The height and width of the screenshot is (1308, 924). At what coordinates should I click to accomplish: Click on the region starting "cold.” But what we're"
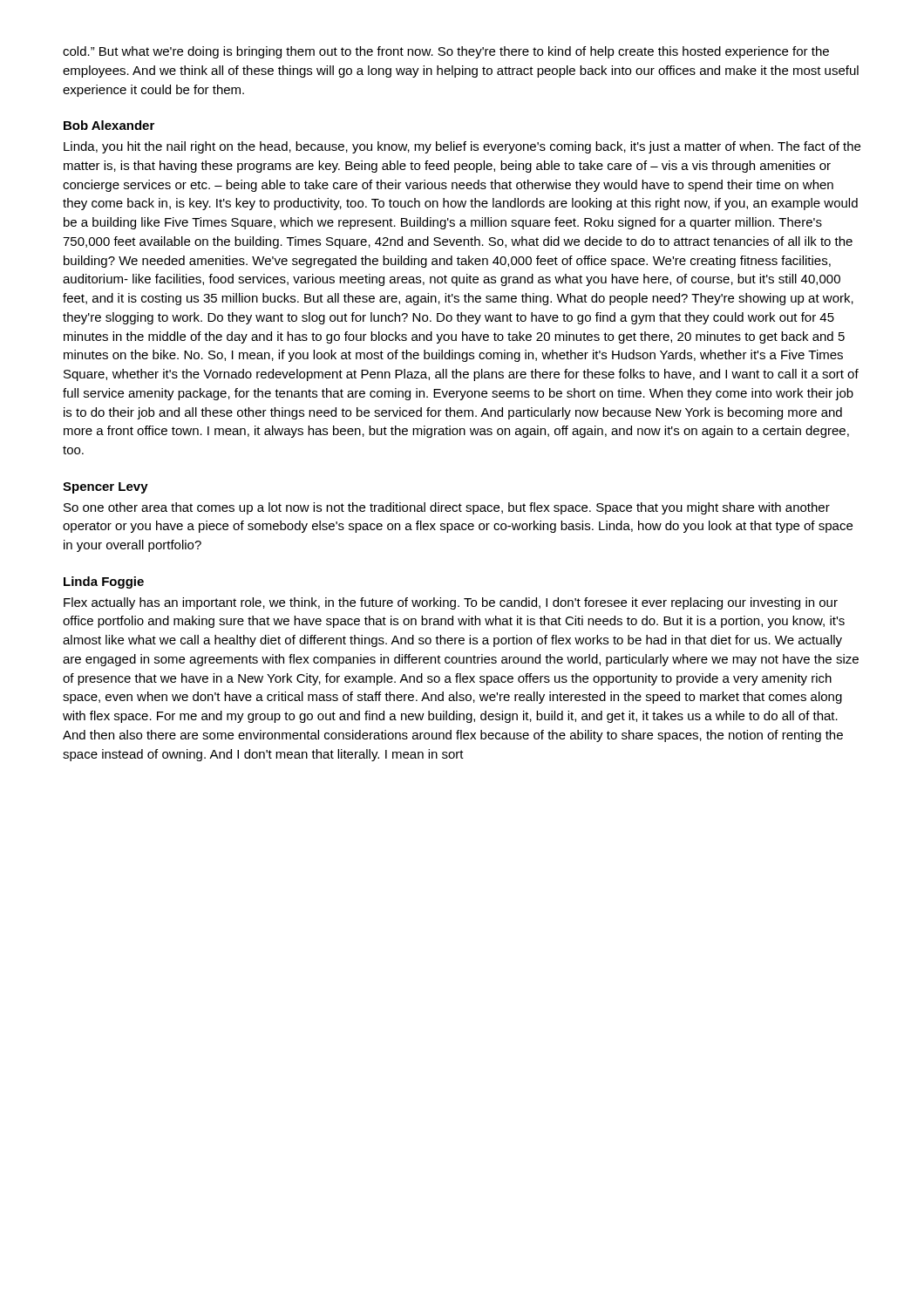[462, 70]
